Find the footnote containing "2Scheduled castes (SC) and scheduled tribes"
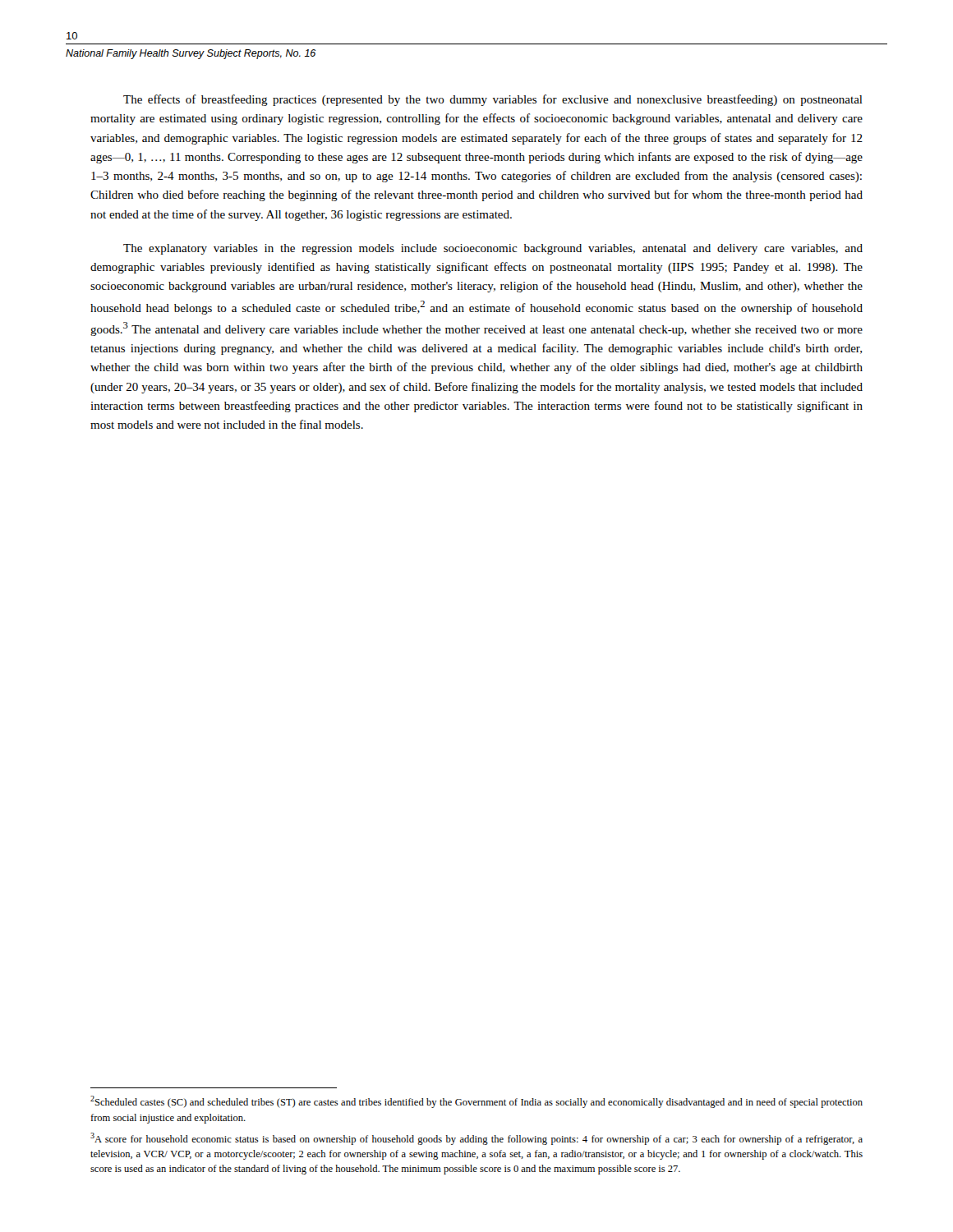The width and height of the screenshot is (953, 1232). tap(476, 1109)
